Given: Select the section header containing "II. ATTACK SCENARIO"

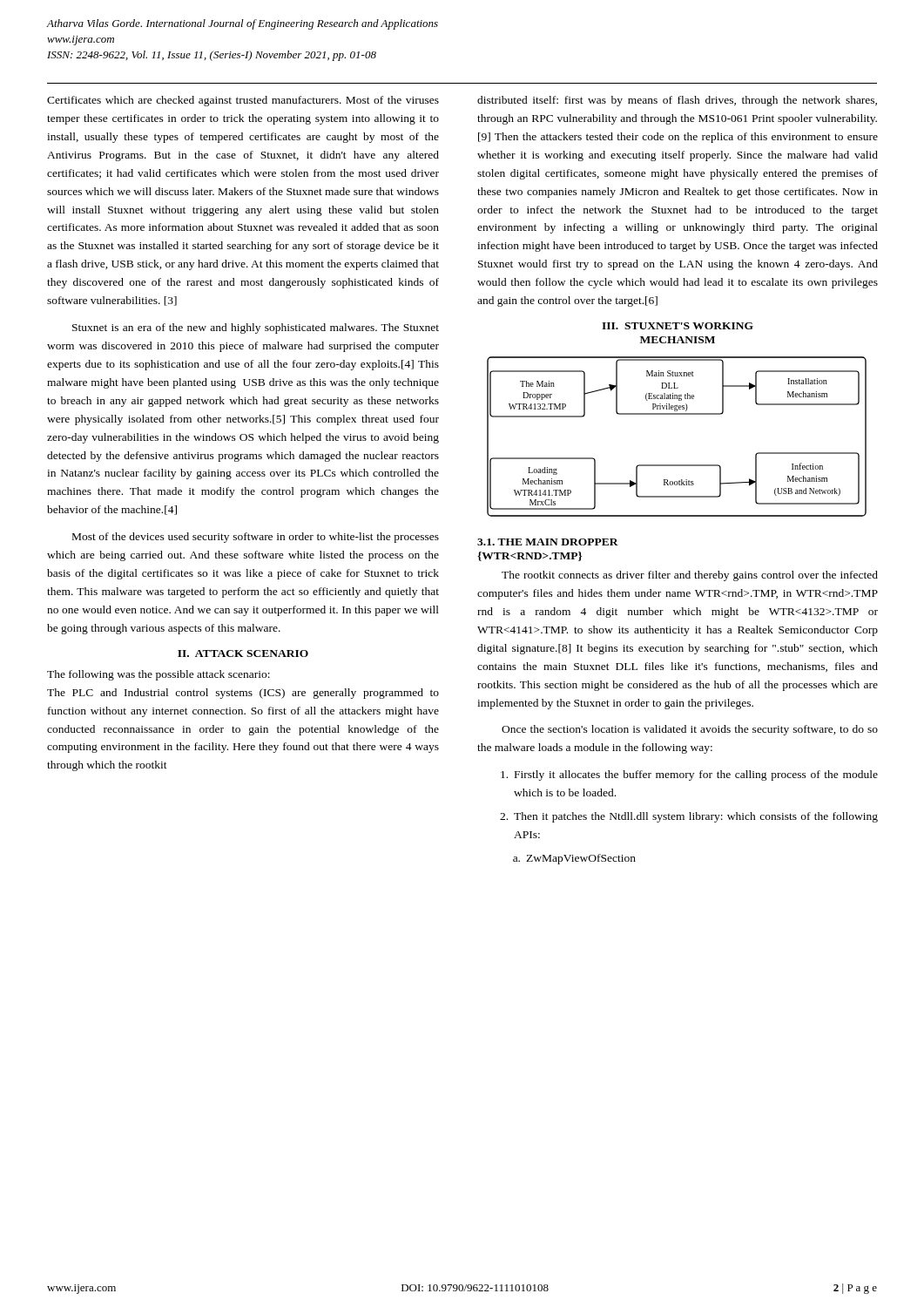Looking at the screenshot, I should (x=243, y=653).
